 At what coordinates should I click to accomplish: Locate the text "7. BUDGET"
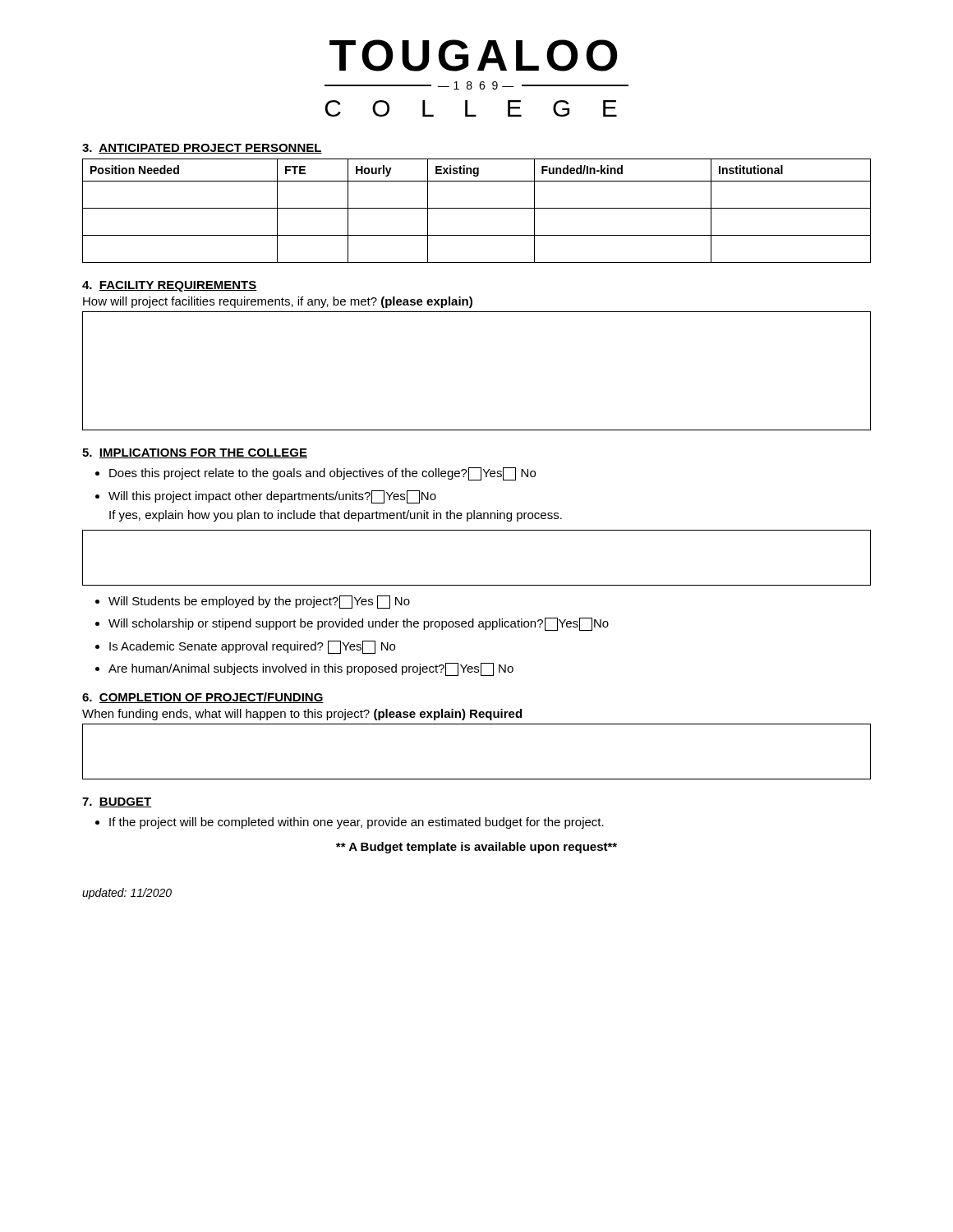117,801
